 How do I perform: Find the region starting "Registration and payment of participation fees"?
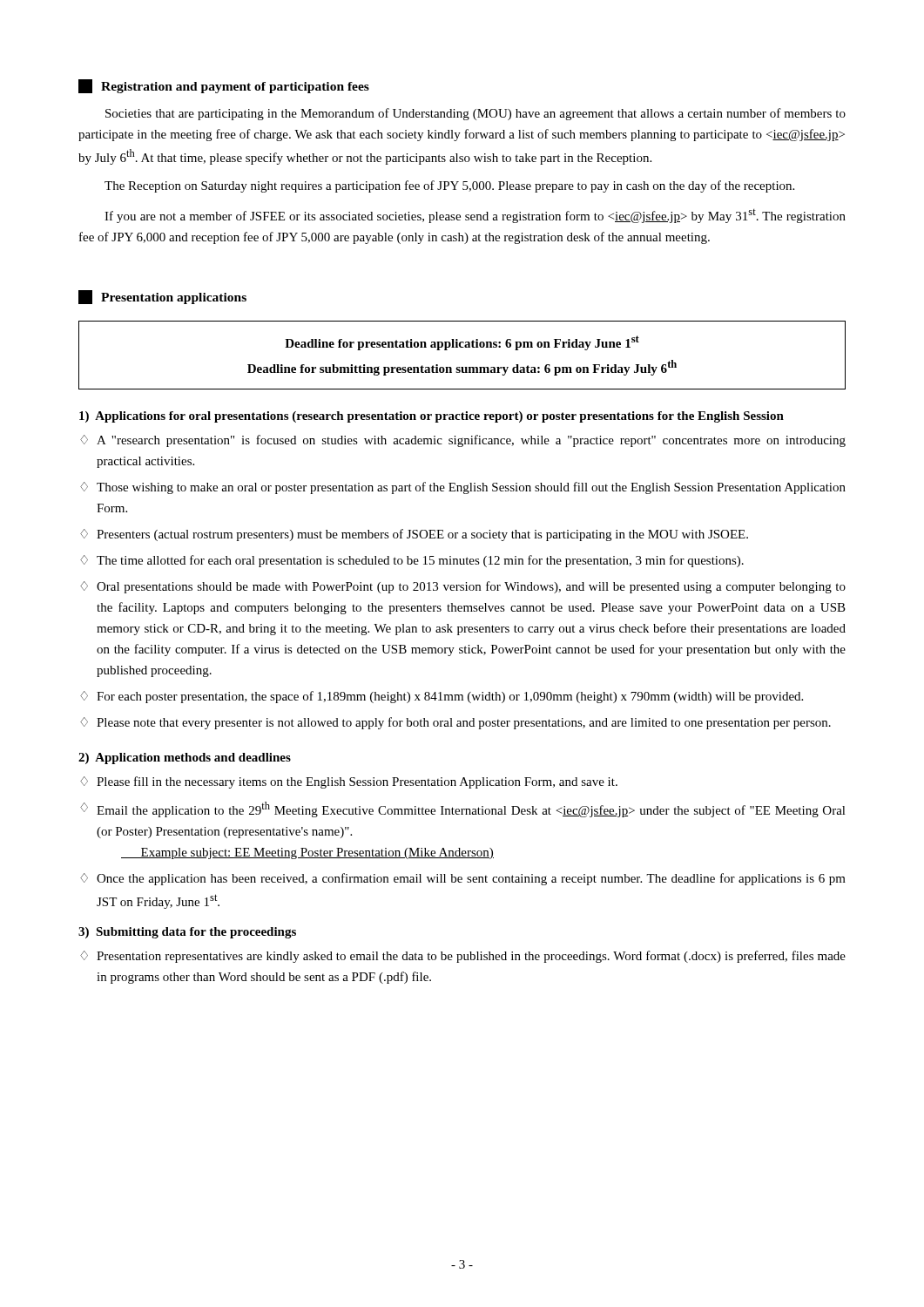[x=224, y=86]
